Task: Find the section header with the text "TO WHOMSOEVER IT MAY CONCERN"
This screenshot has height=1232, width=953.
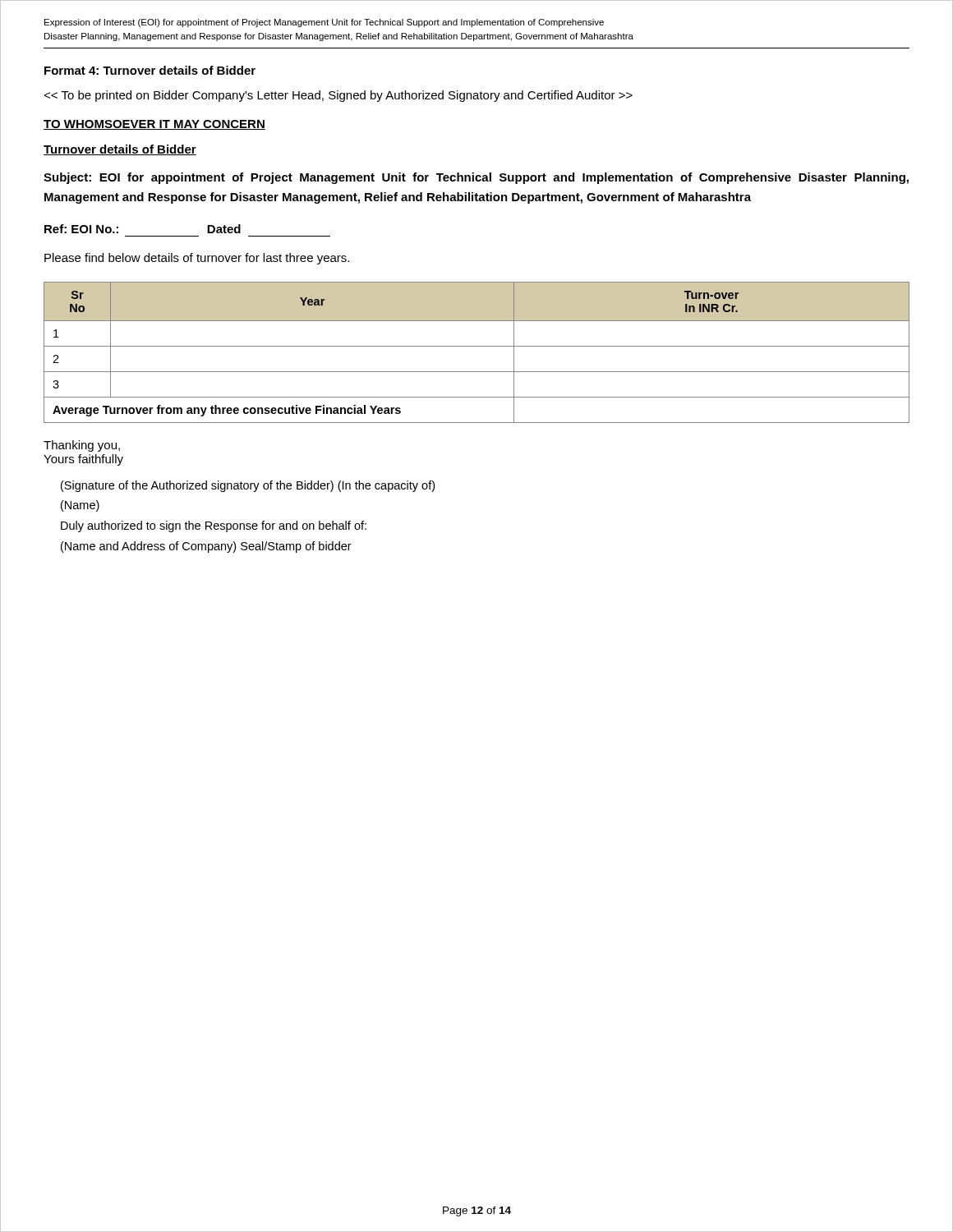Action: tap(154, 123)
